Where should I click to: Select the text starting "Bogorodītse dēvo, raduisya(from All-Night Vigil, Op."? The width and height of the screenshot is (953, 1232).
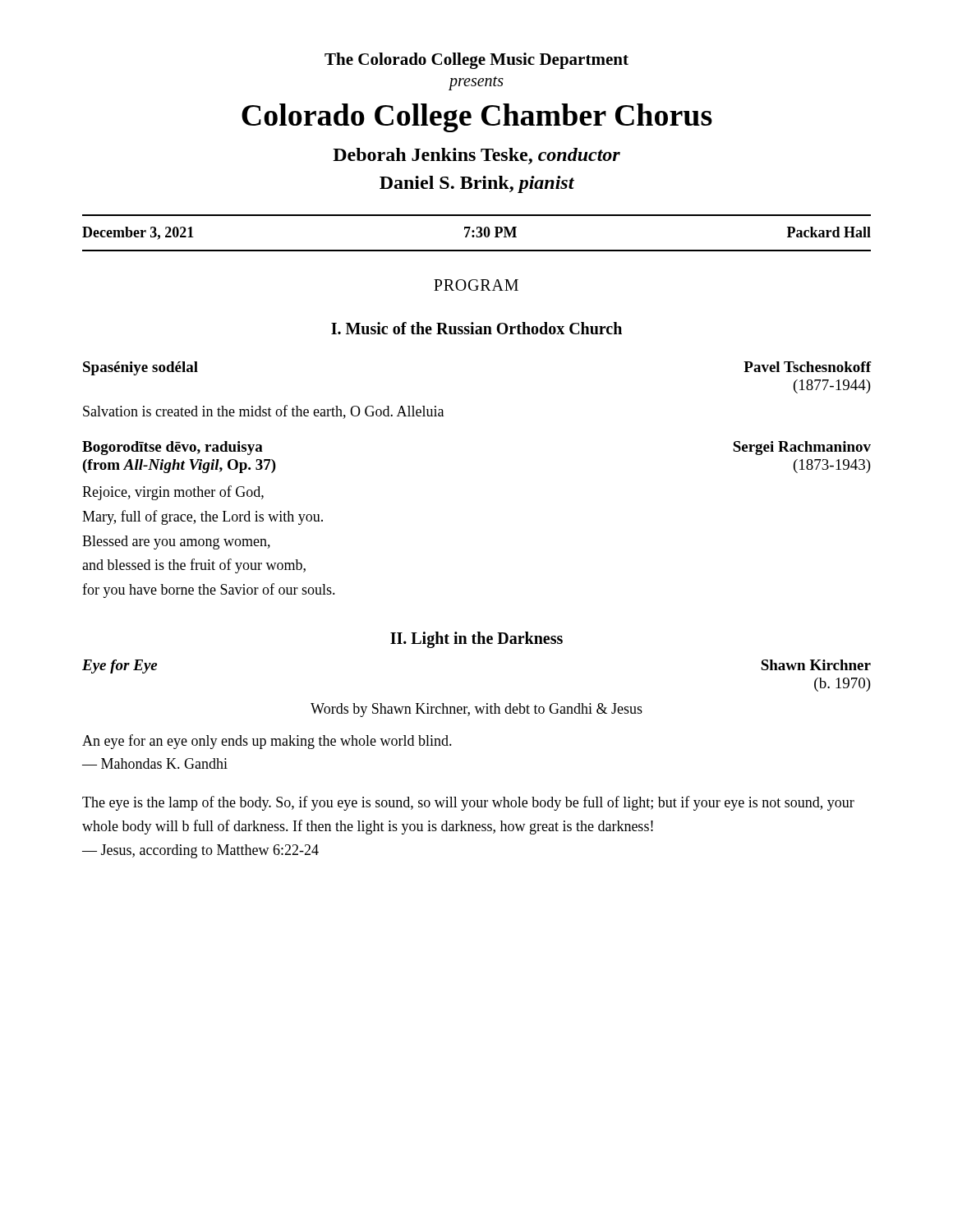pos(180,448)
